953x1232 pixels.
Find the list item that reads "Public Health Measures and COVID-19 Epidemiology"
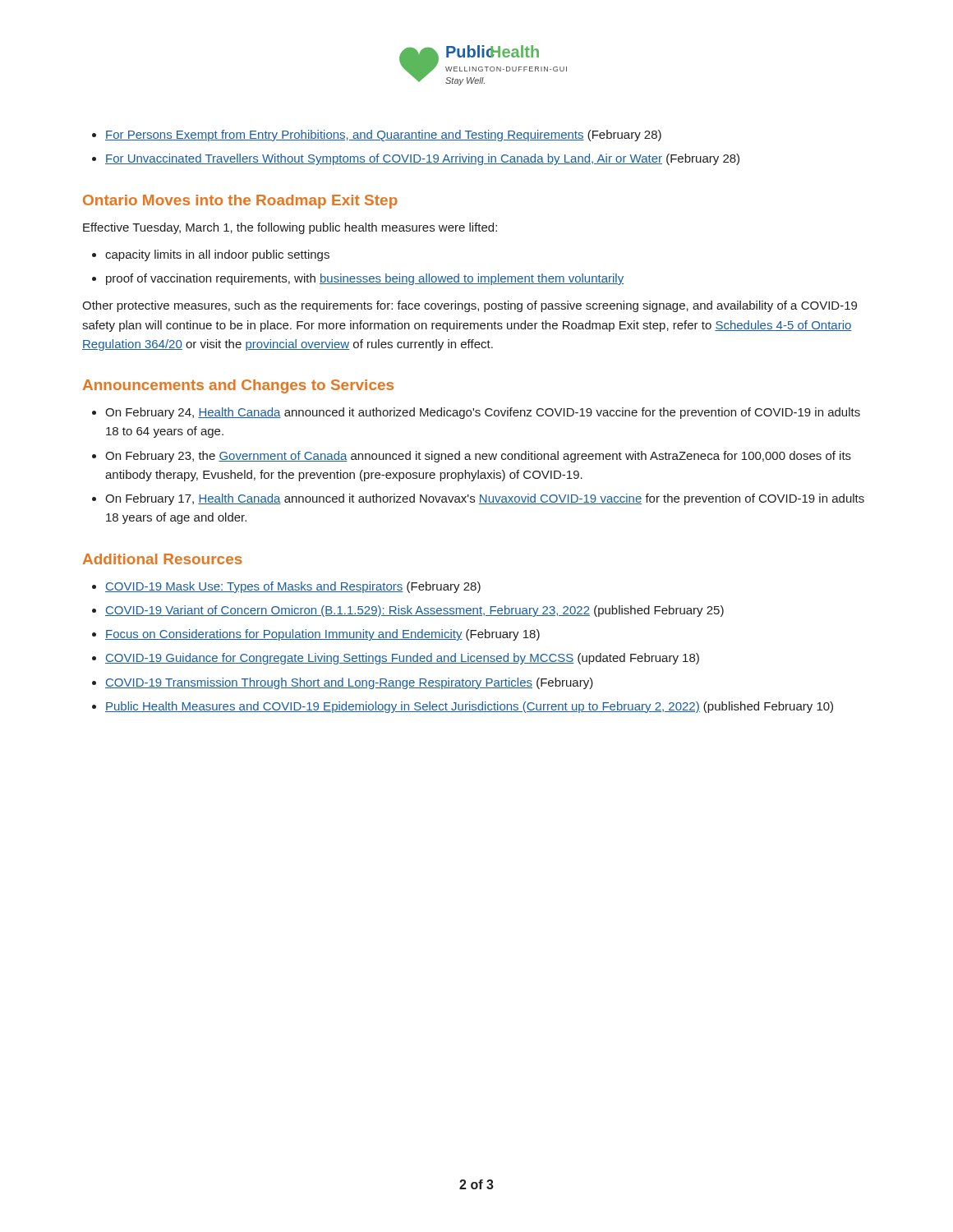point(470,706)
